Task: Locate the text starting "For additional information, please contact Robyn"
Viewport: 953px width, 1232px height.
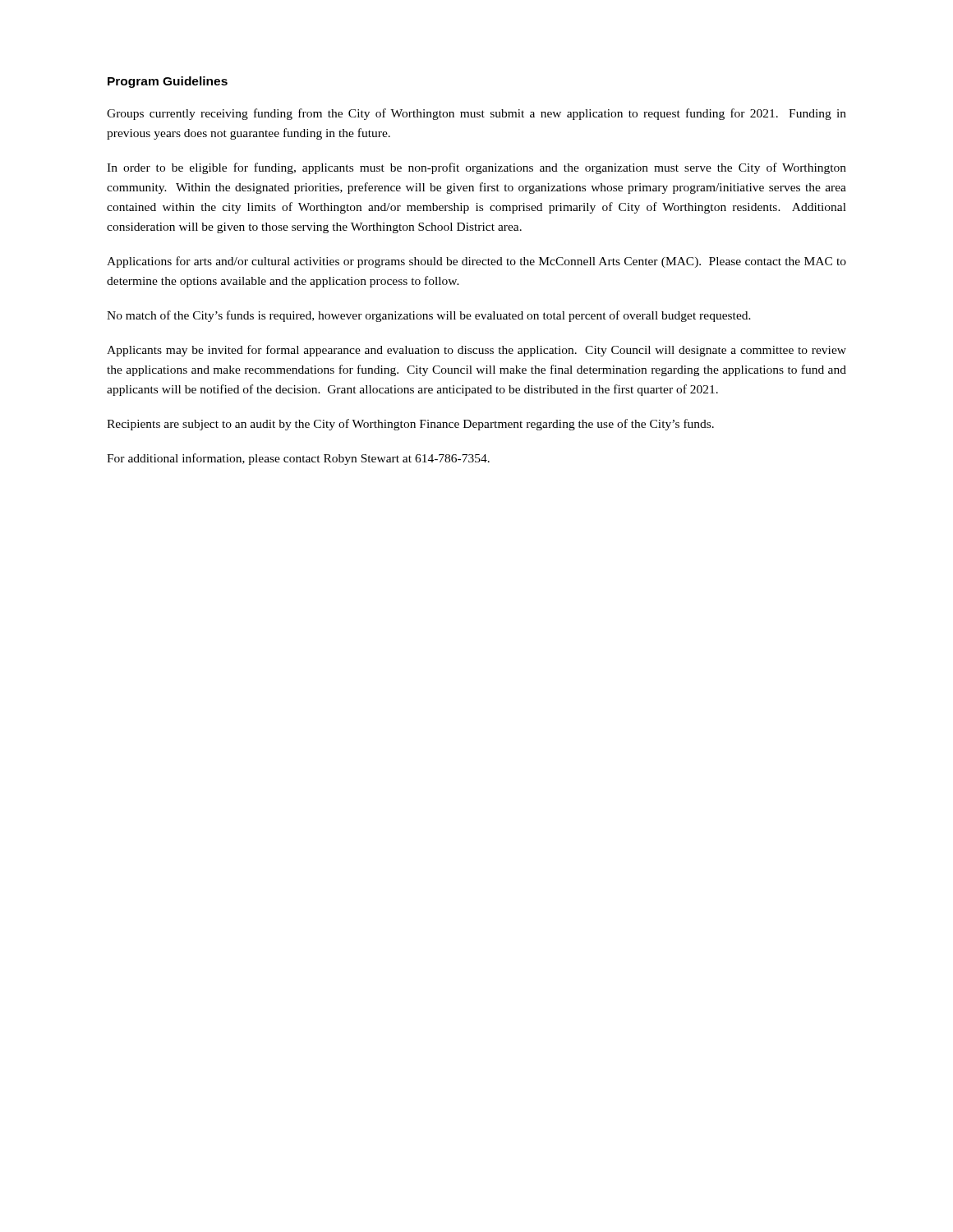Action: [x=298, y=458]
